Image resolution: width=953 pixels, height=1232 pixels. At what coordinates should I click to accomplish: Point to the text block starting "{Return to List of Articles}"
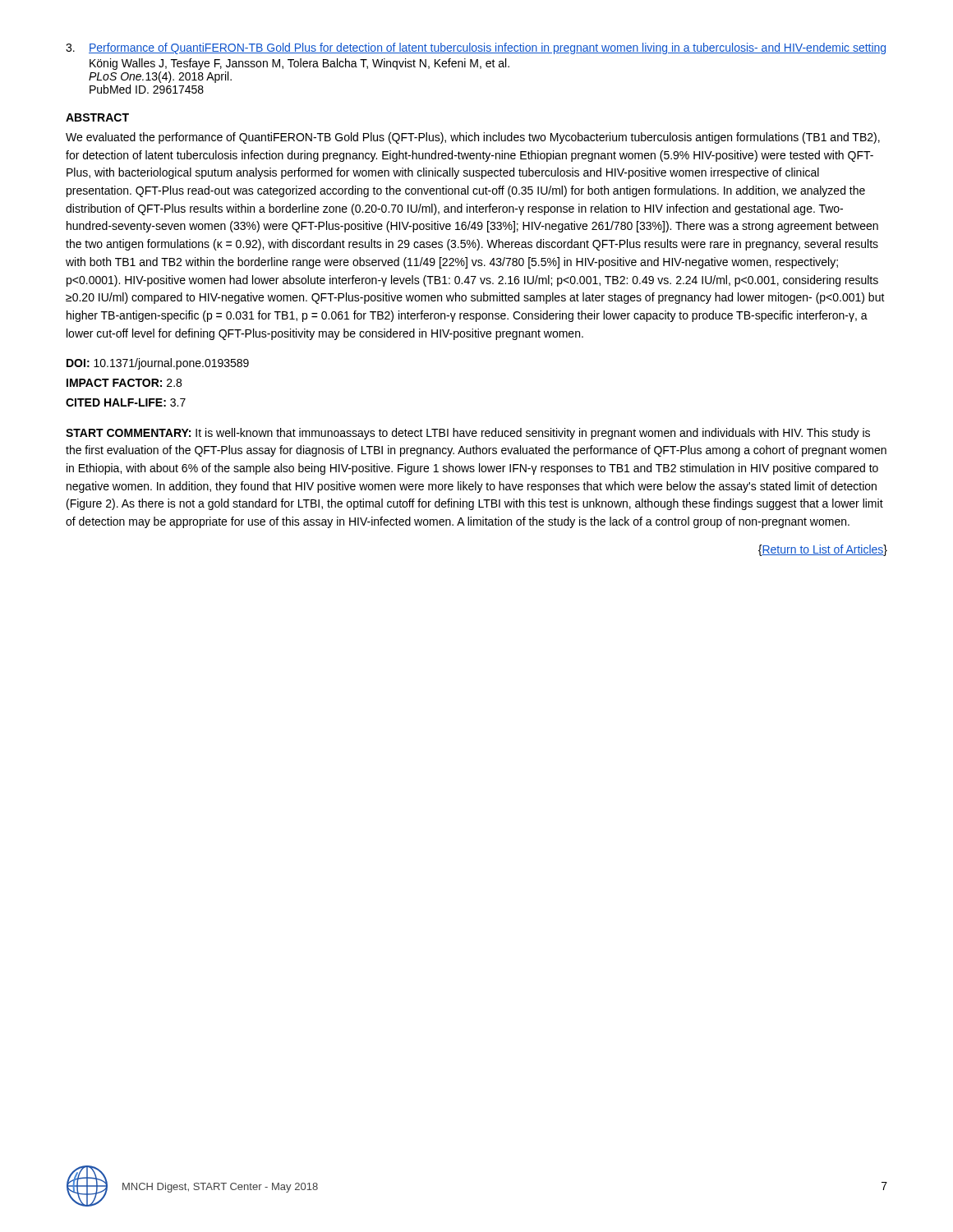(x=823, y=549)
